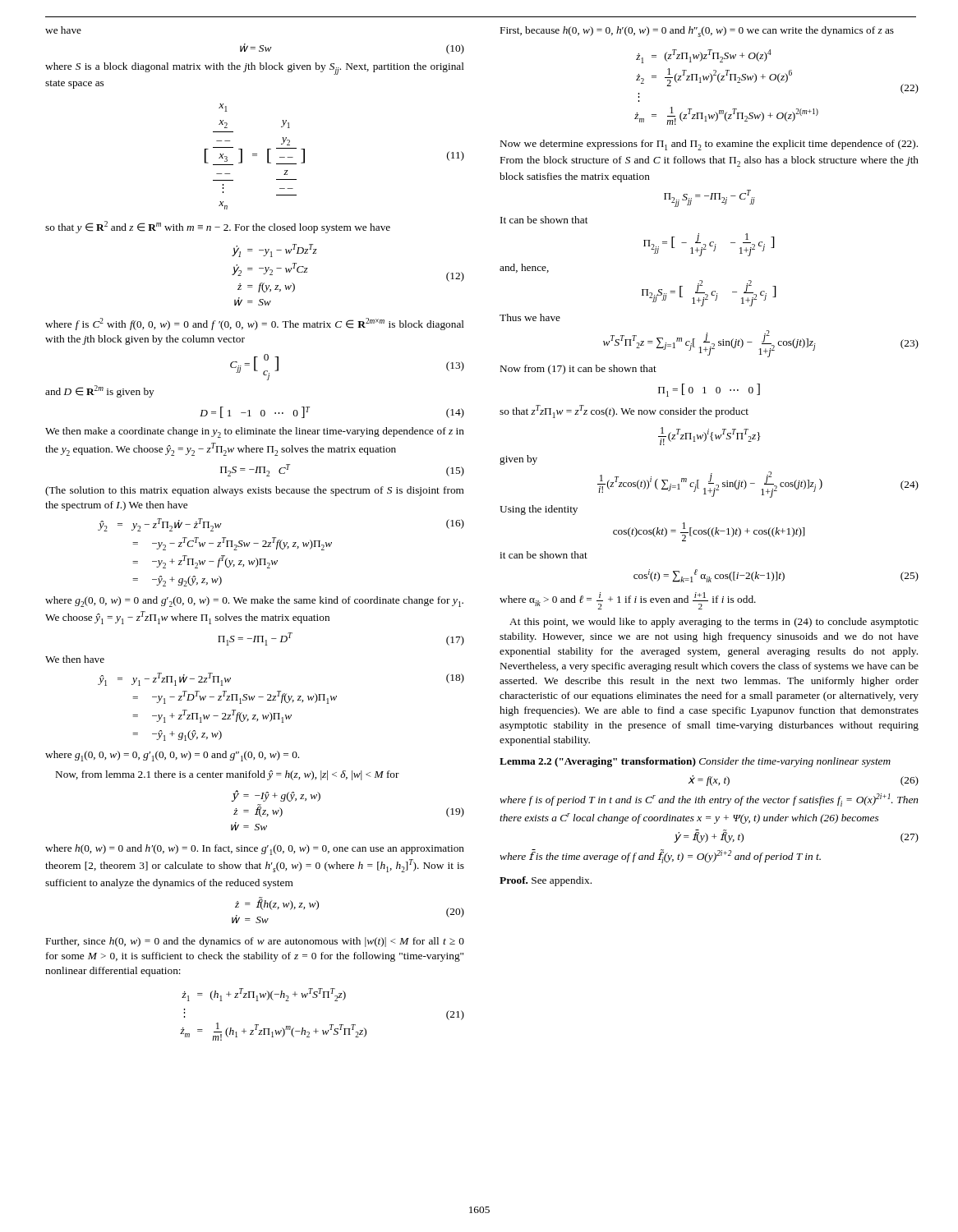
Task: Point to the passage starting "ż = f̃(h(z,"
Action: (x=255, y=912)
